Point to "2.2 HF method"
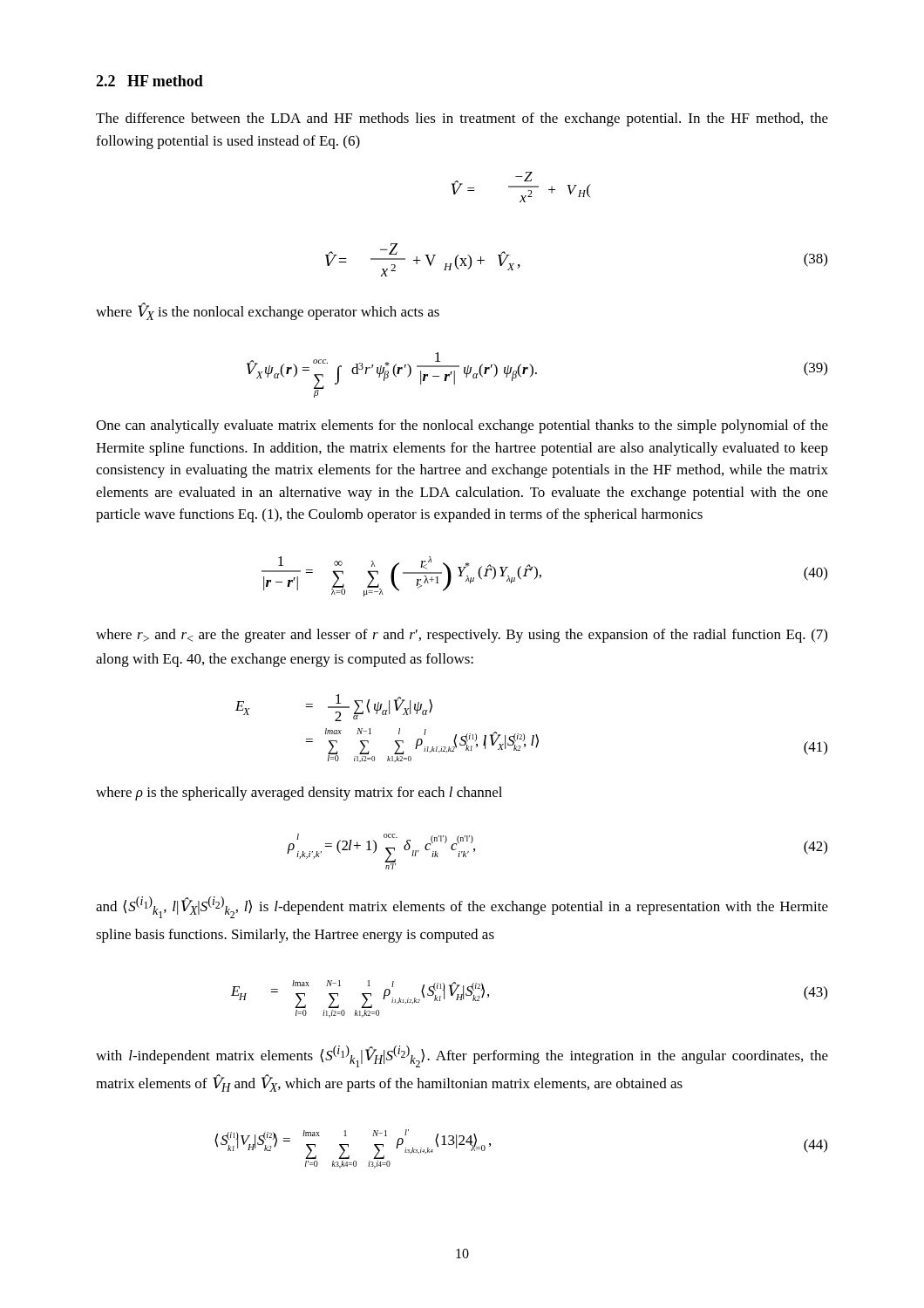The height and width of the screenshot is (1308, 924). pyautogui.click(x=149, y=81)
